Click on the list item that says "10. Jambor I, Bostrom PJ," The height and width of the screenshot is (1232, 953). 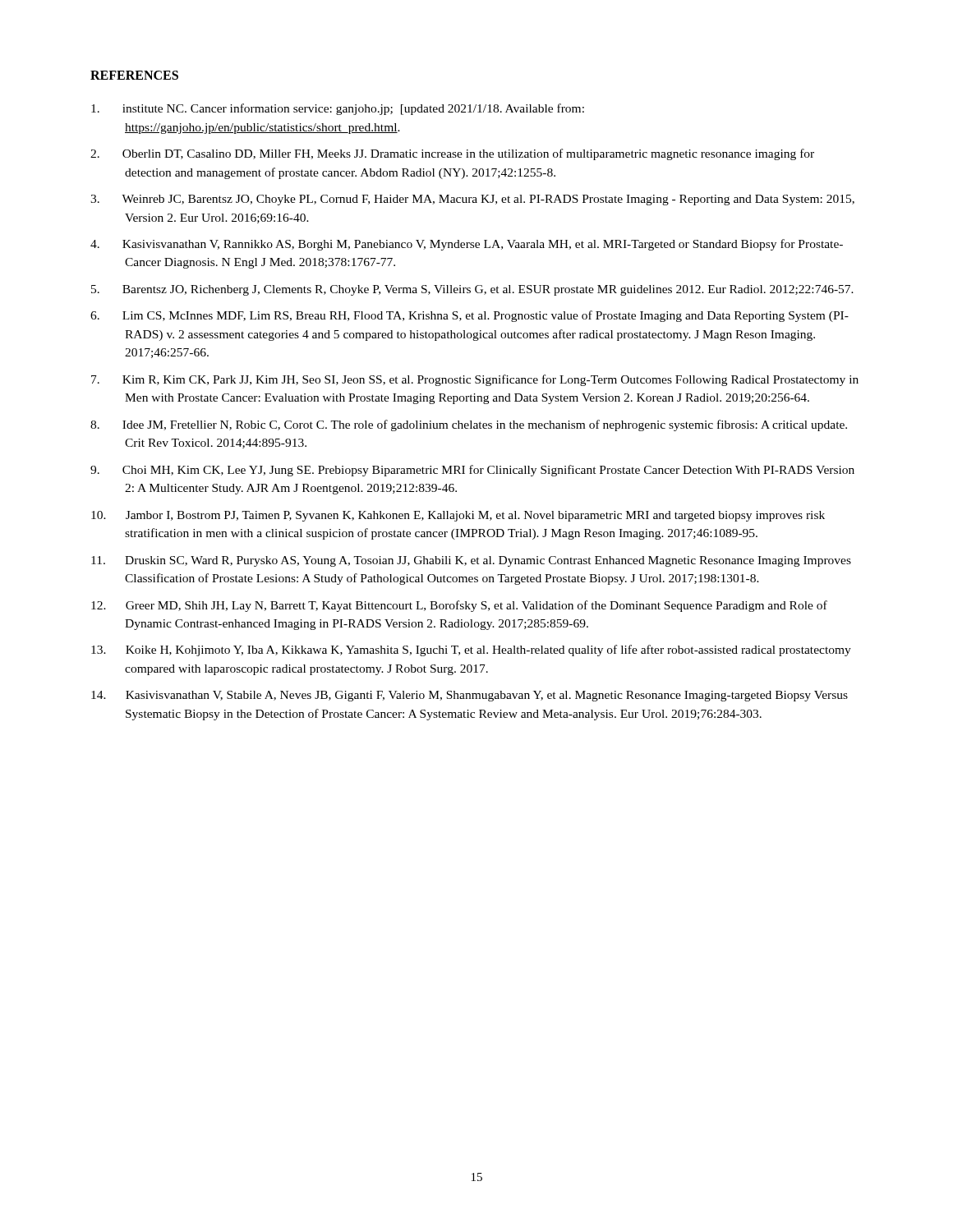click(x=458, y=524)
